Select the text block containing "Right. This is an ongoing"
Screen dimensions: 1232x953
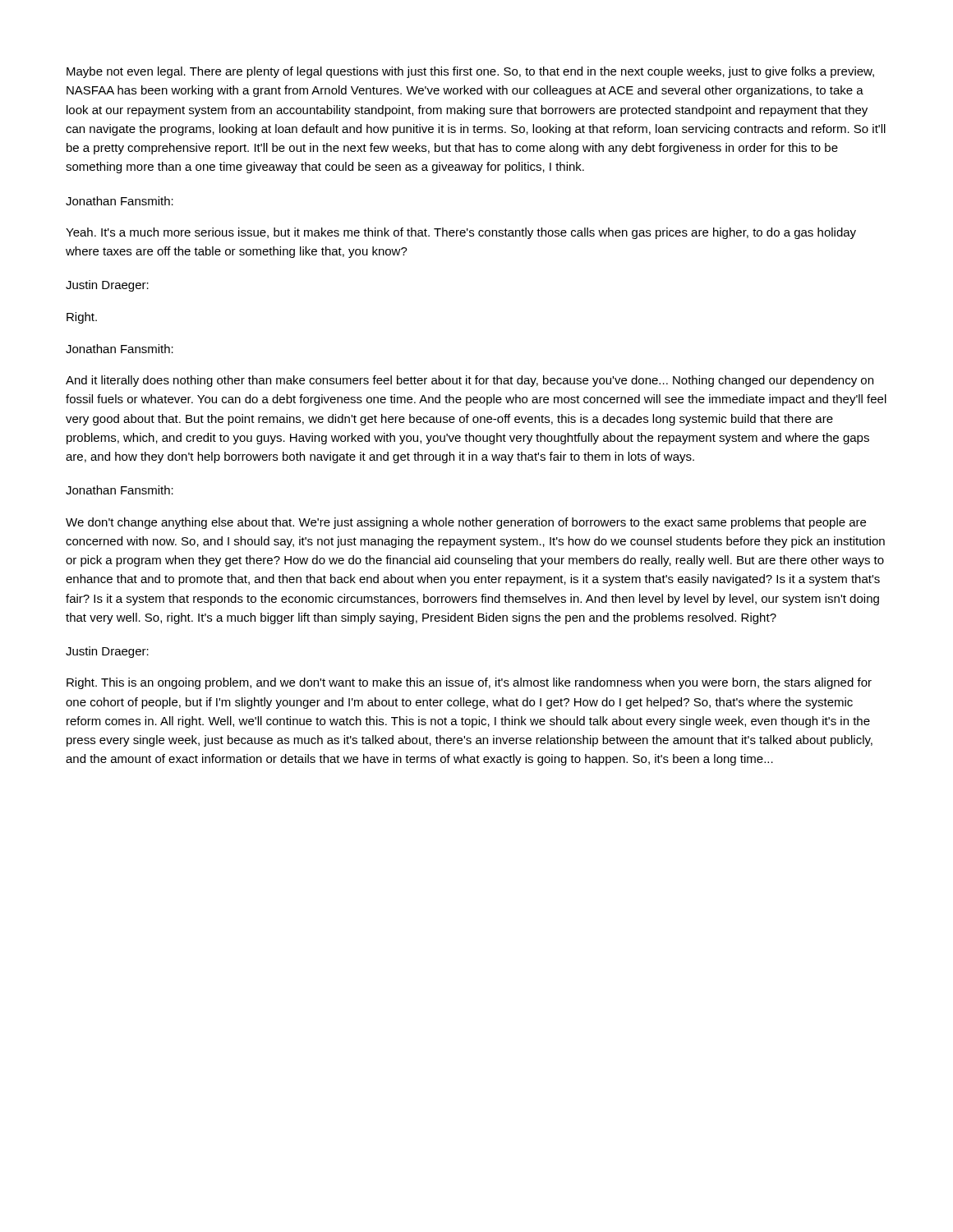pyautogui.click(x=476, y=721)
